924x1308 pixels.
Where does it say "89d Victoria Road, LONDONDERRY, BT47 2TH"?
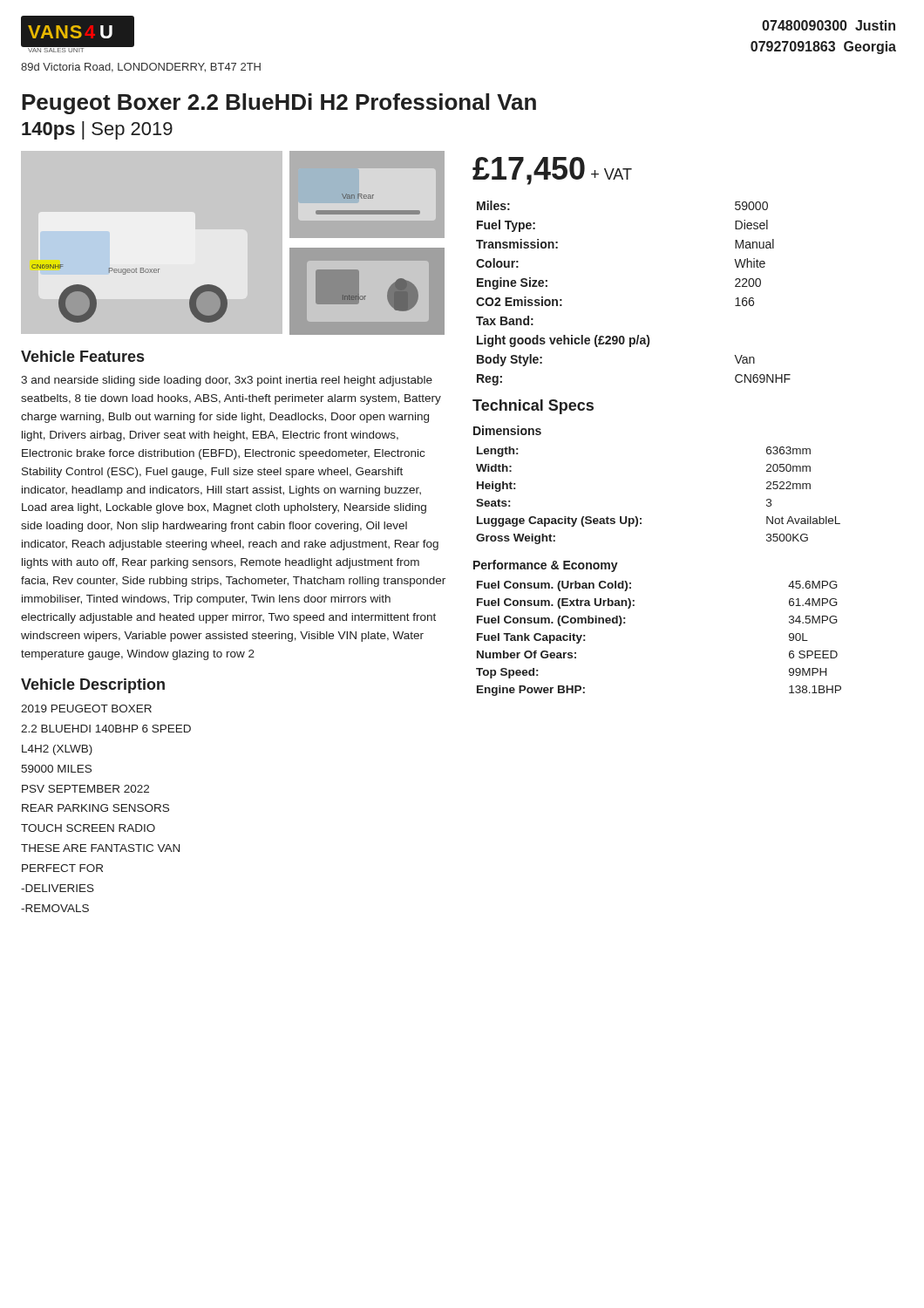[141, 67]
